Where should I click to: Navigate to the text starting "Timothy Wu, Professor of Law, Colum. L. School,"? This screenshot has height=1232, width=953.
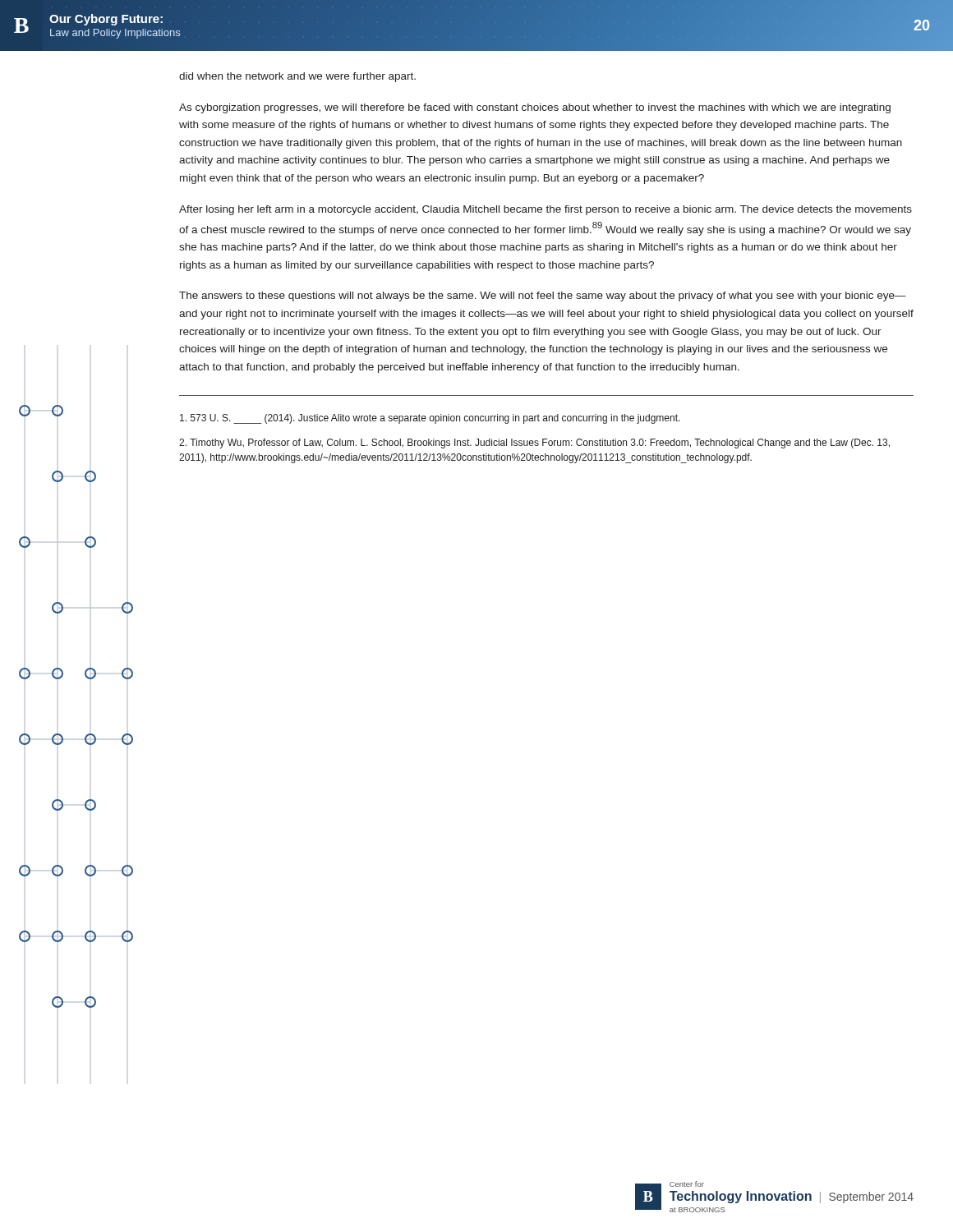(x=535, y=450)
